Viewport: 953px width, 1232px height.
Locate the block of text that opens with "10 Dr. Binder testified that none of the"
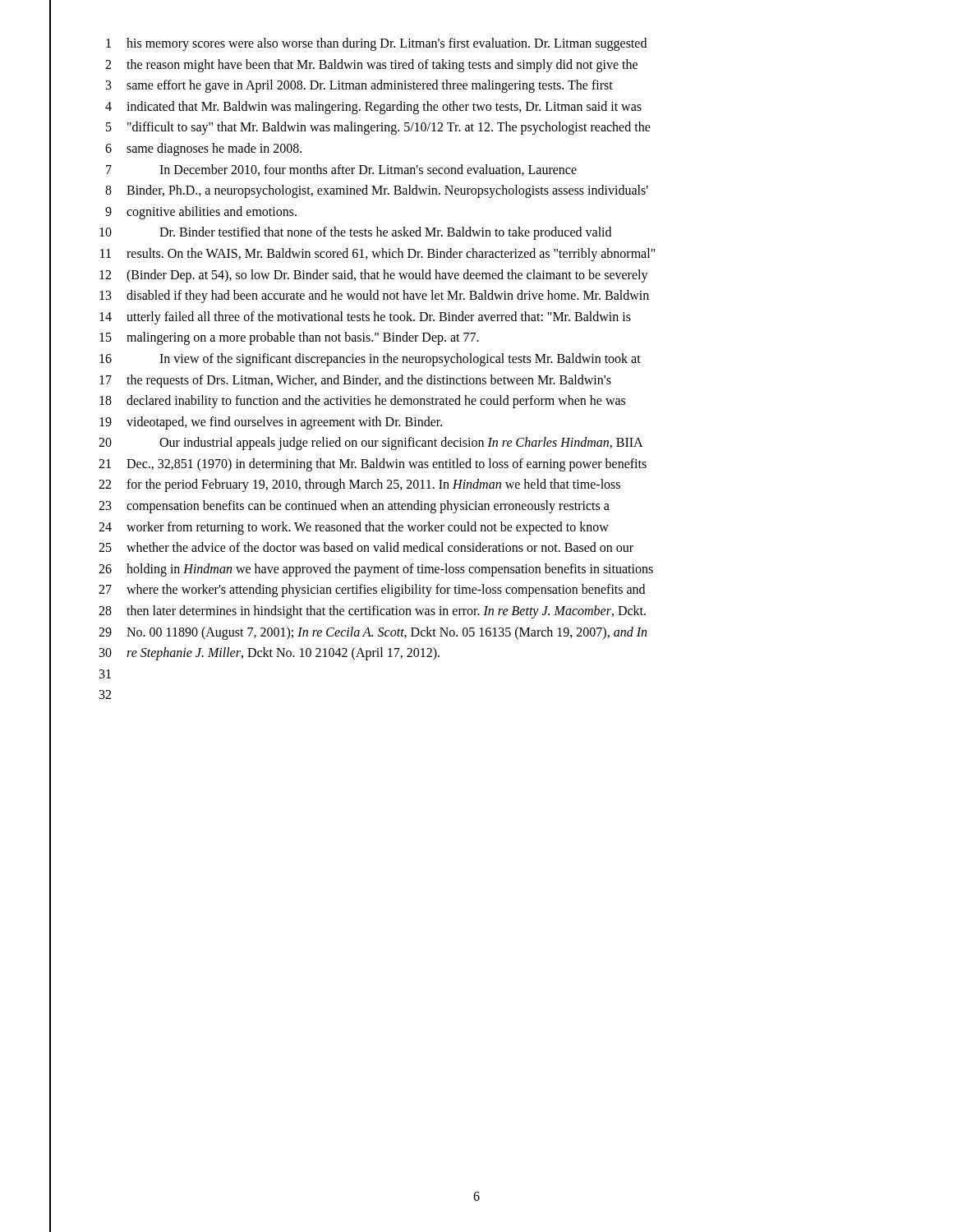pyautogui.click(x=493, y=285)
